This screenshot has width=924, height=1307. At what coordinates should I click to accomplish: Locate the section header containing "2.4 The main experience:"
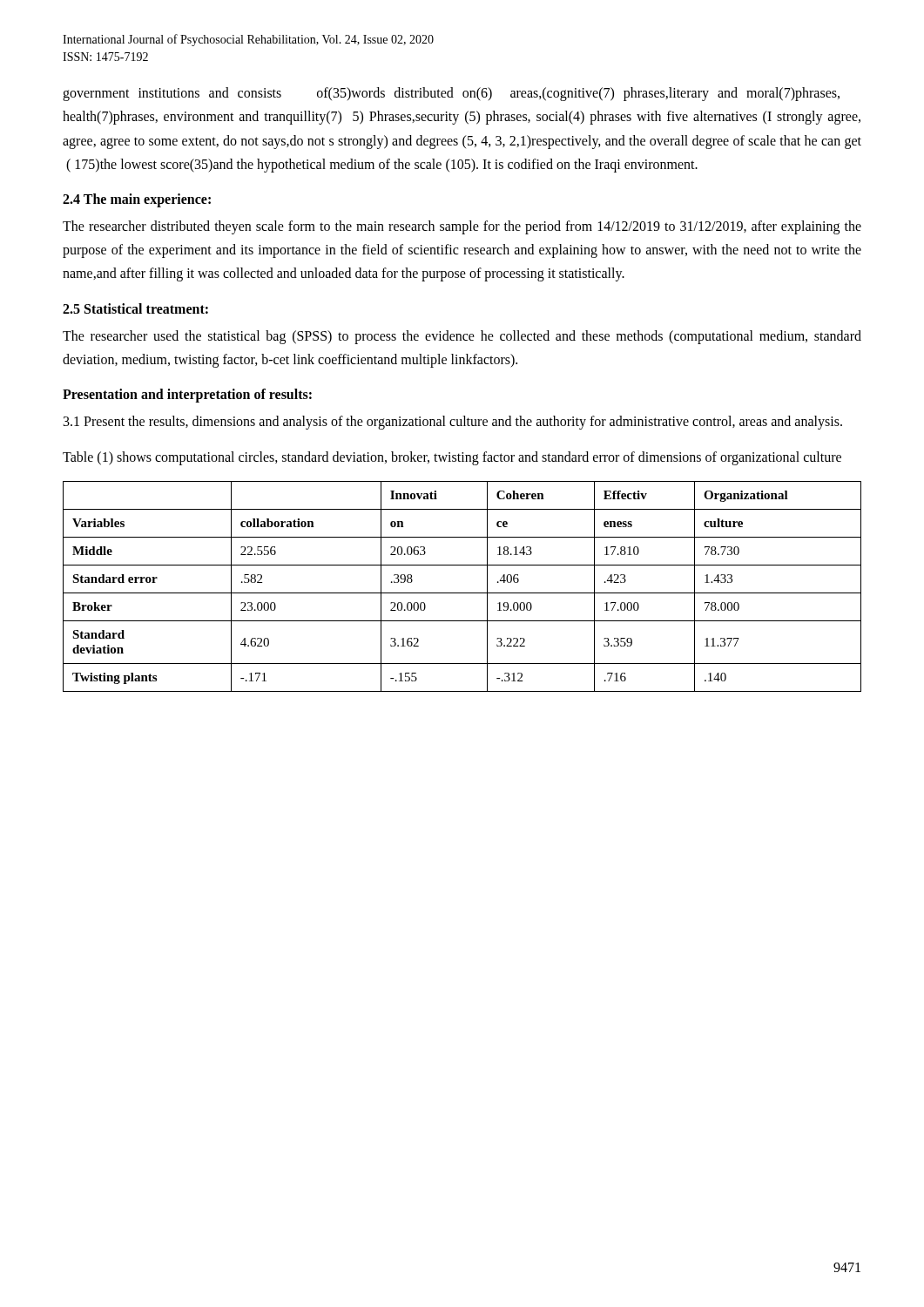click(137, 199)
